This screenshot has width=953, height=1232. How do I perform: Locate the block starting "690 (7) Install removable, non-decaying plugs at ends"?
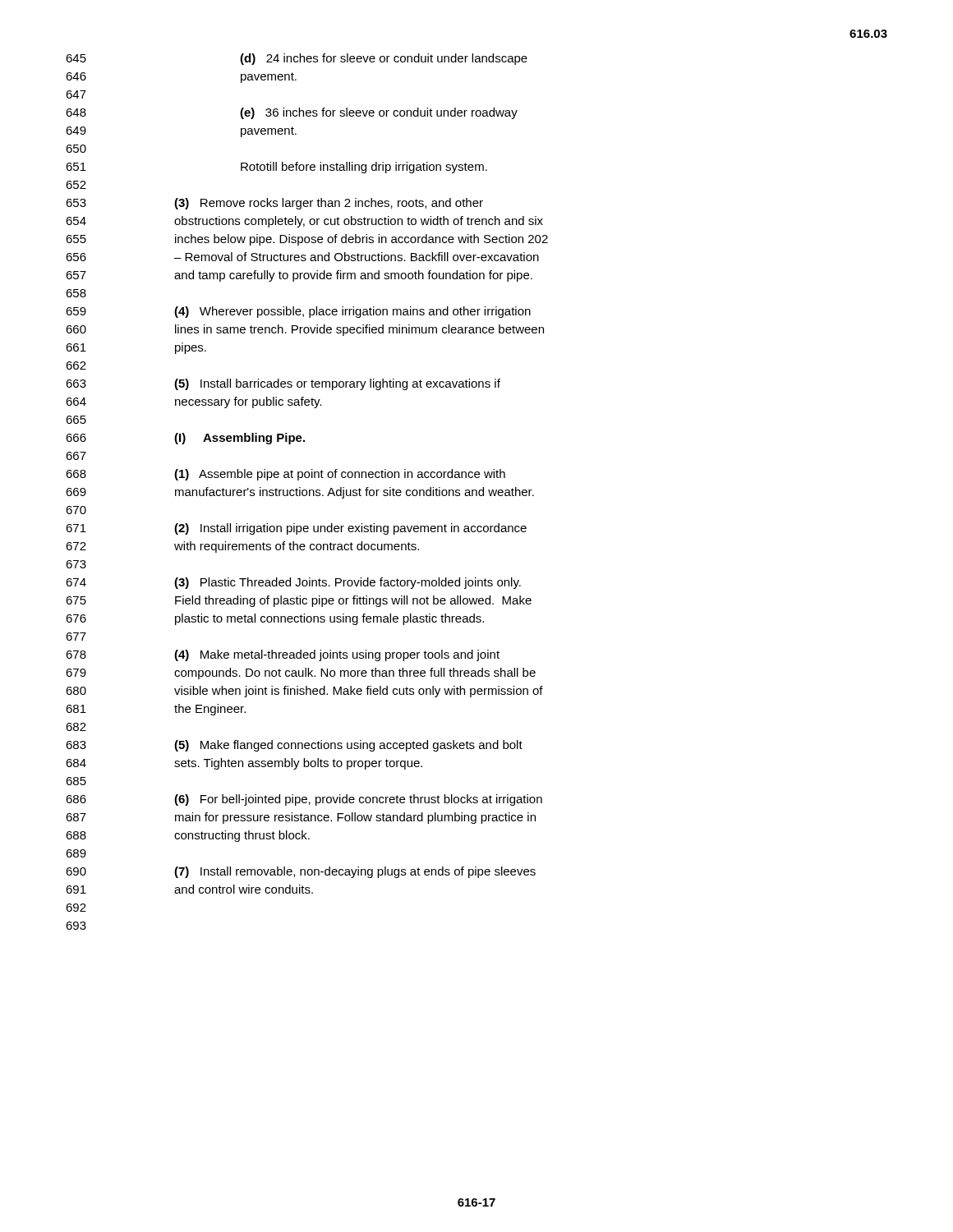tap(476, 880)
